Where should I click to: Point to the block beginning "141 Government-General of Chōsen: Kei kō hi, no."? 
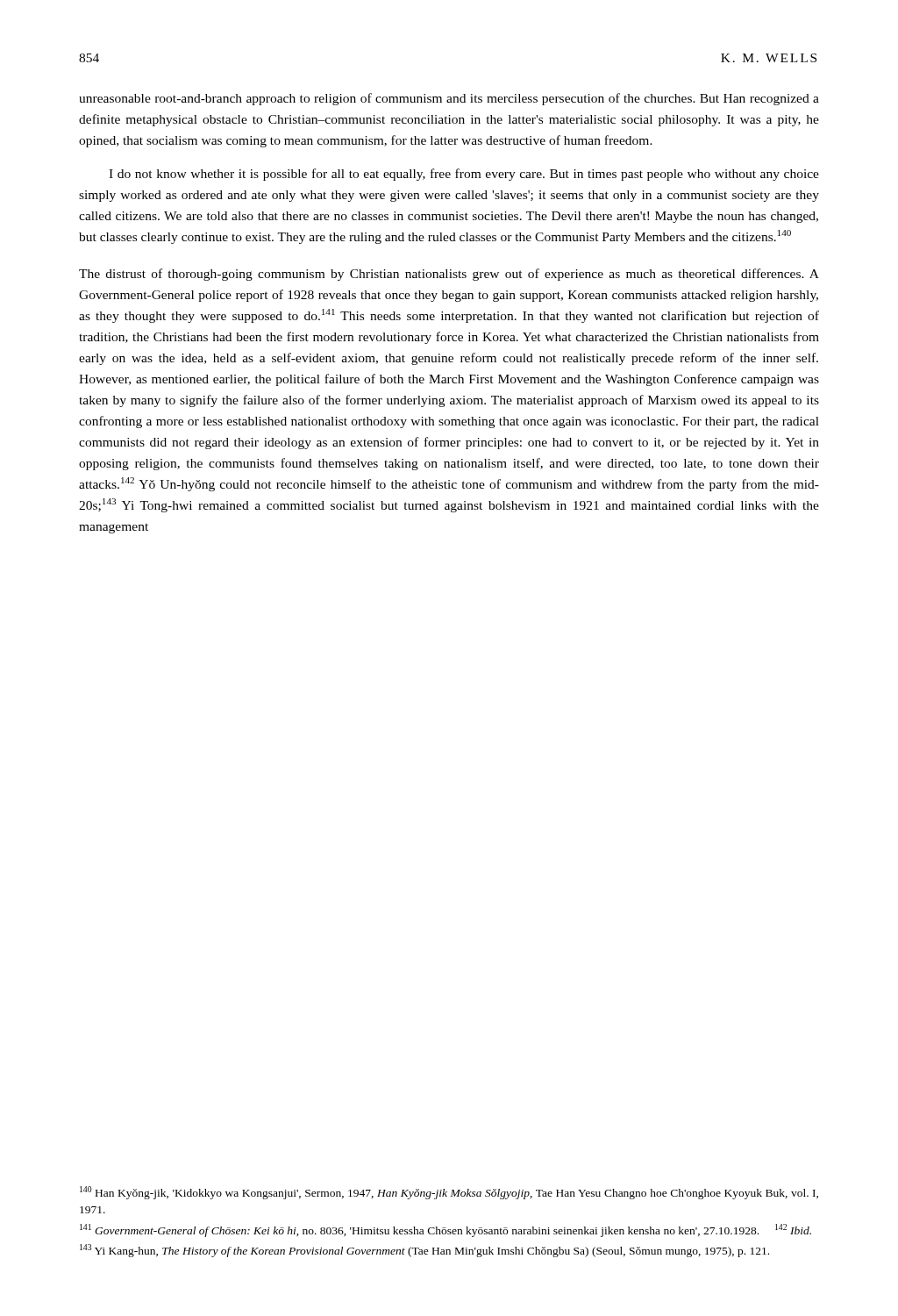[x=445, y=1229]
